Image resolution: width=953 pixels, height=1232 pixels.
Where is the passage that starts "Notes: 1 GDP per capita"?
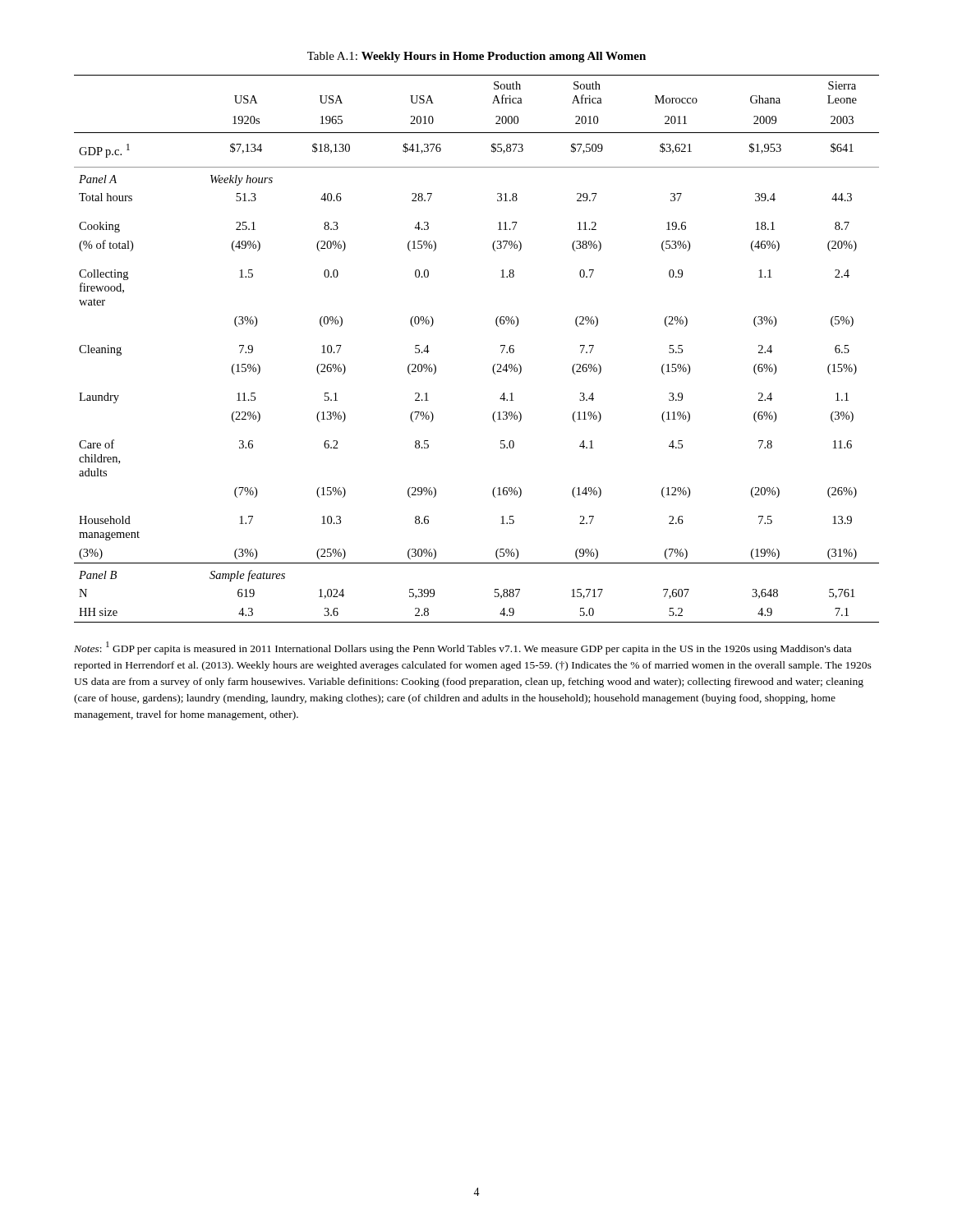(473, 680)
